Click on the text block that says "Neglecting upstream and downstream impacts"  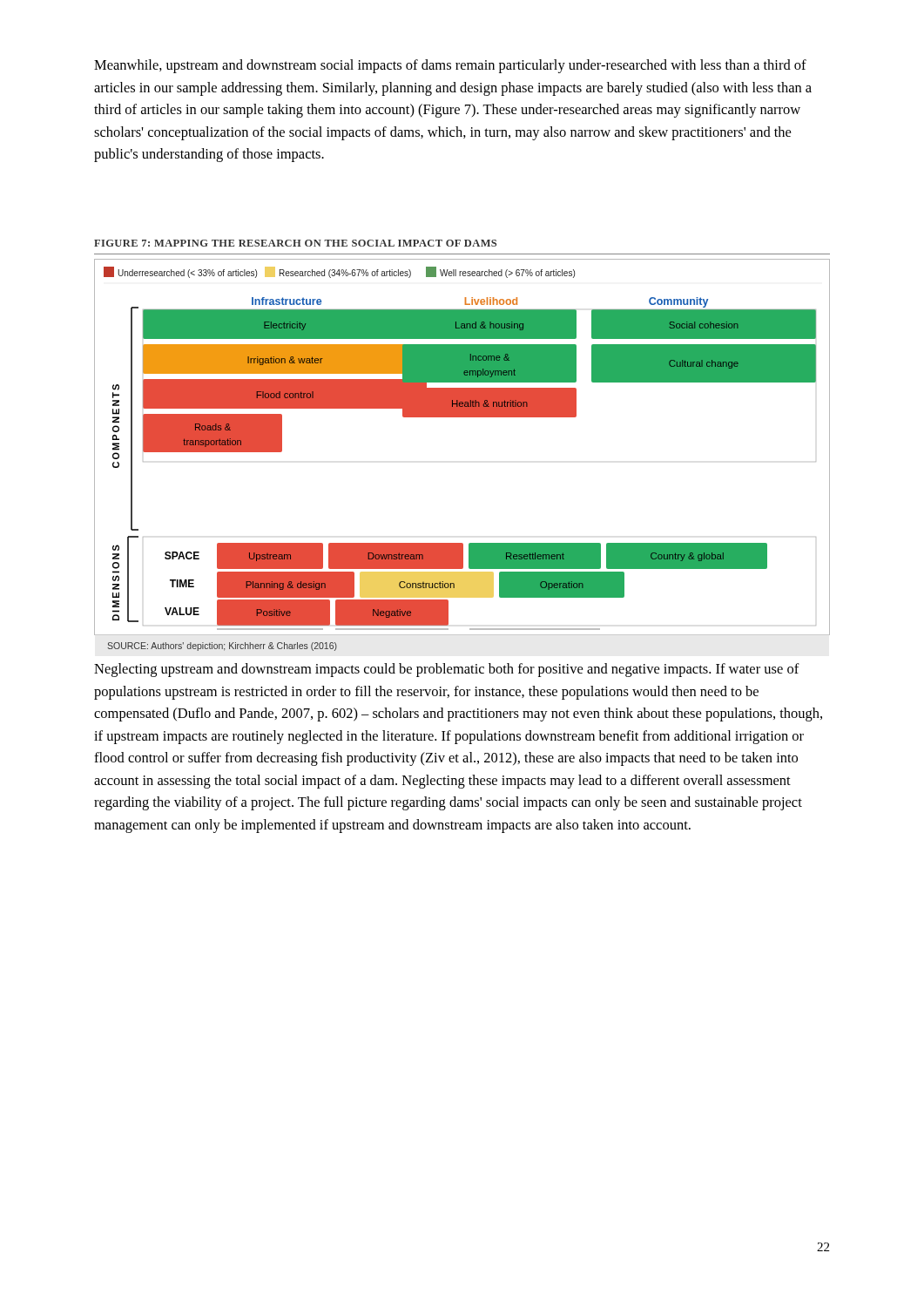[x=459, y=747]
